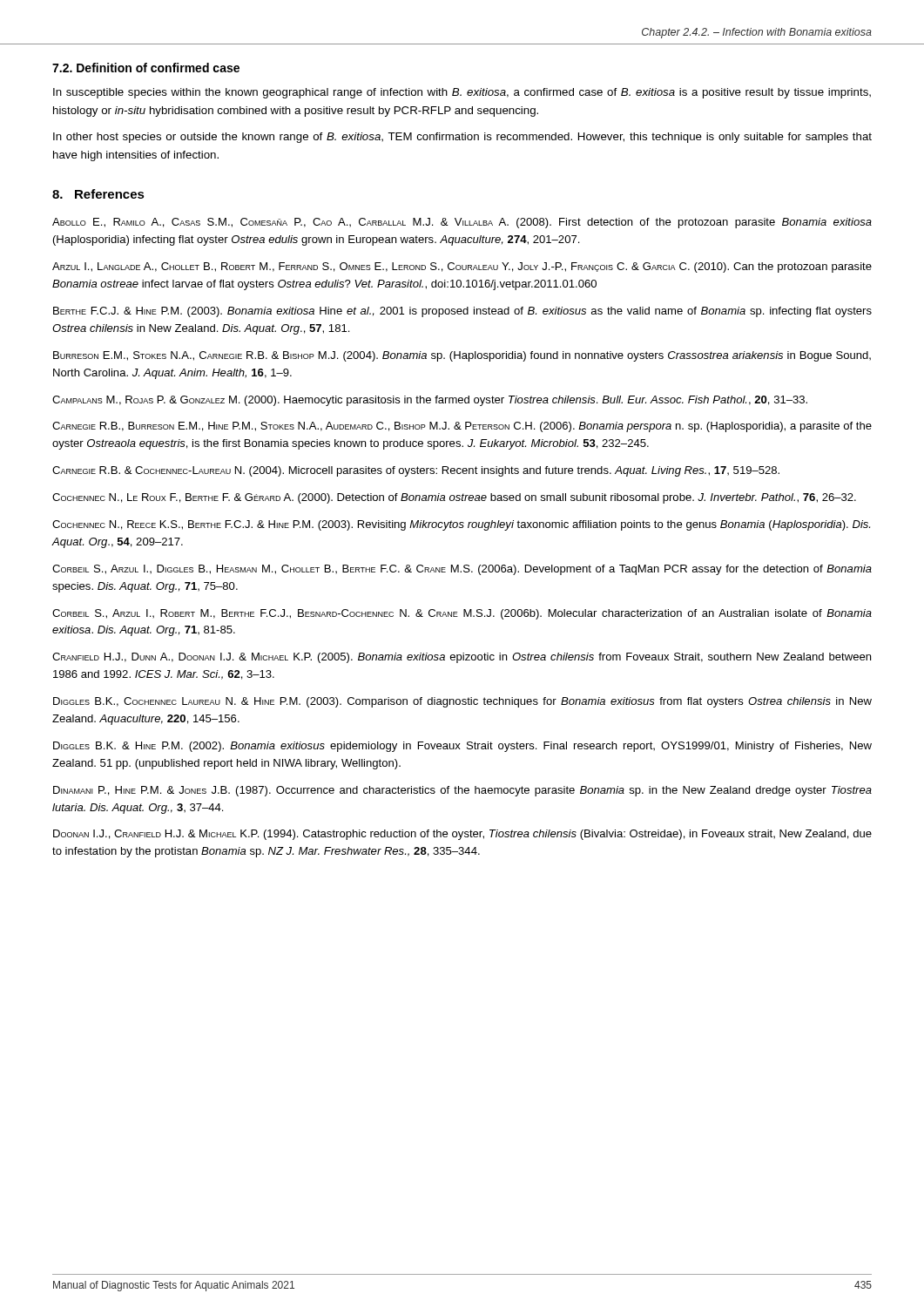Find the list item that reads "Carnegie R.B., Burreson"
The width and height of the screenshot is (924, 1307).
pos(462,435)
